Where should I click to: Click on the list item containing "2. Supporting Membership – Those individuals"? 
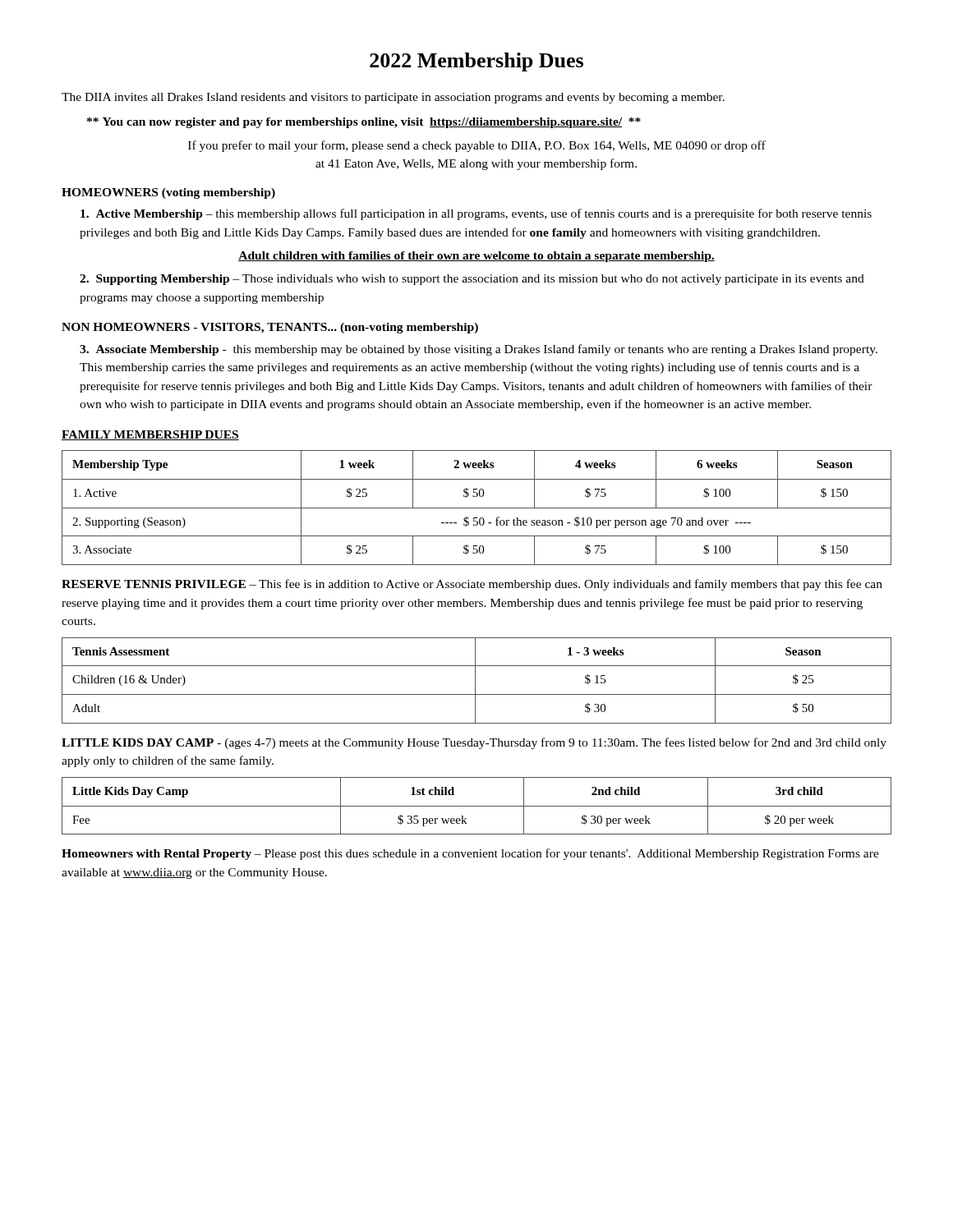(472, 288)
